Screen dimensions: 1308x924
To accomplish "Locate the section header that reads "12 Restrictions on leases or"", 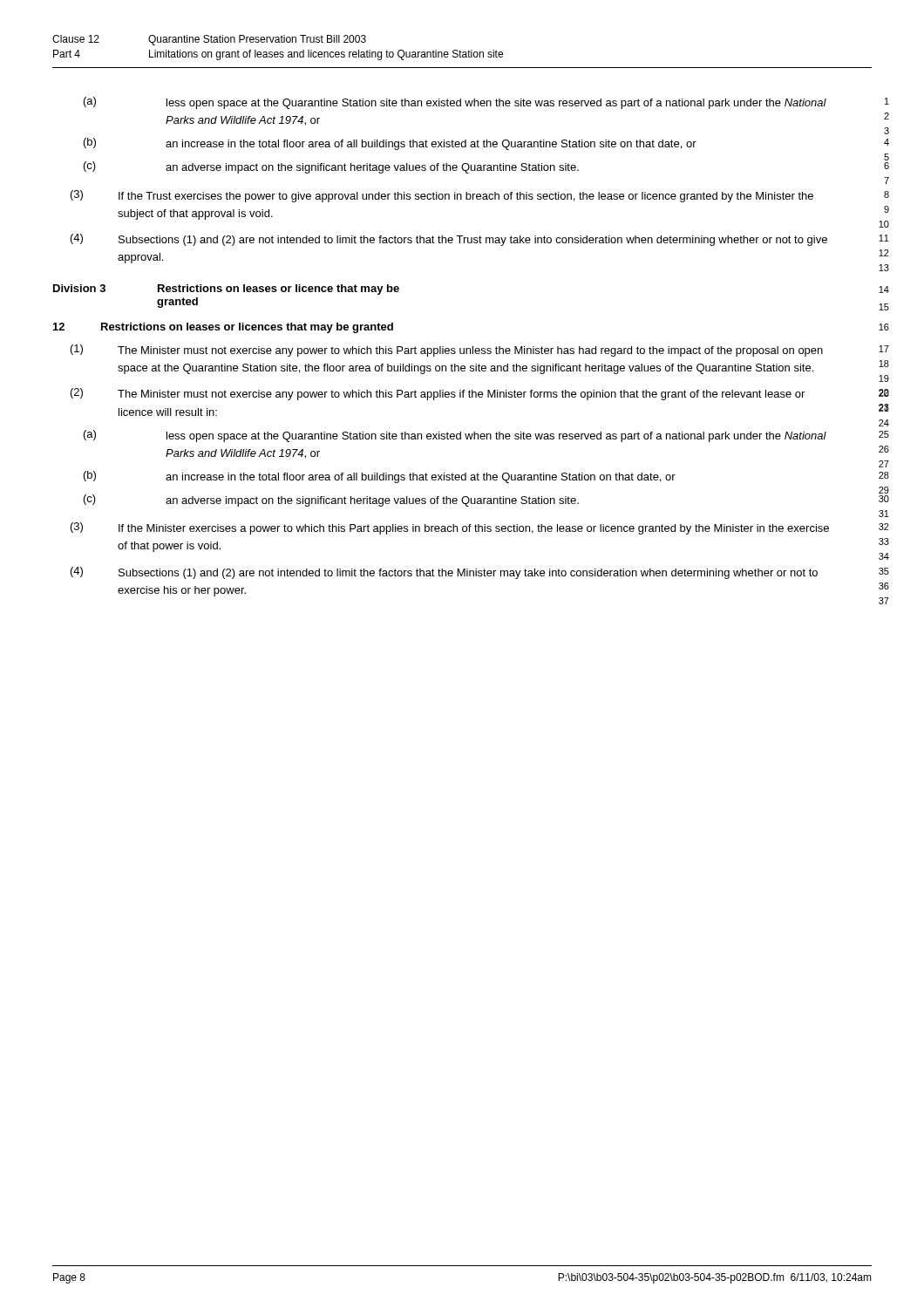I will click(223, 328).
